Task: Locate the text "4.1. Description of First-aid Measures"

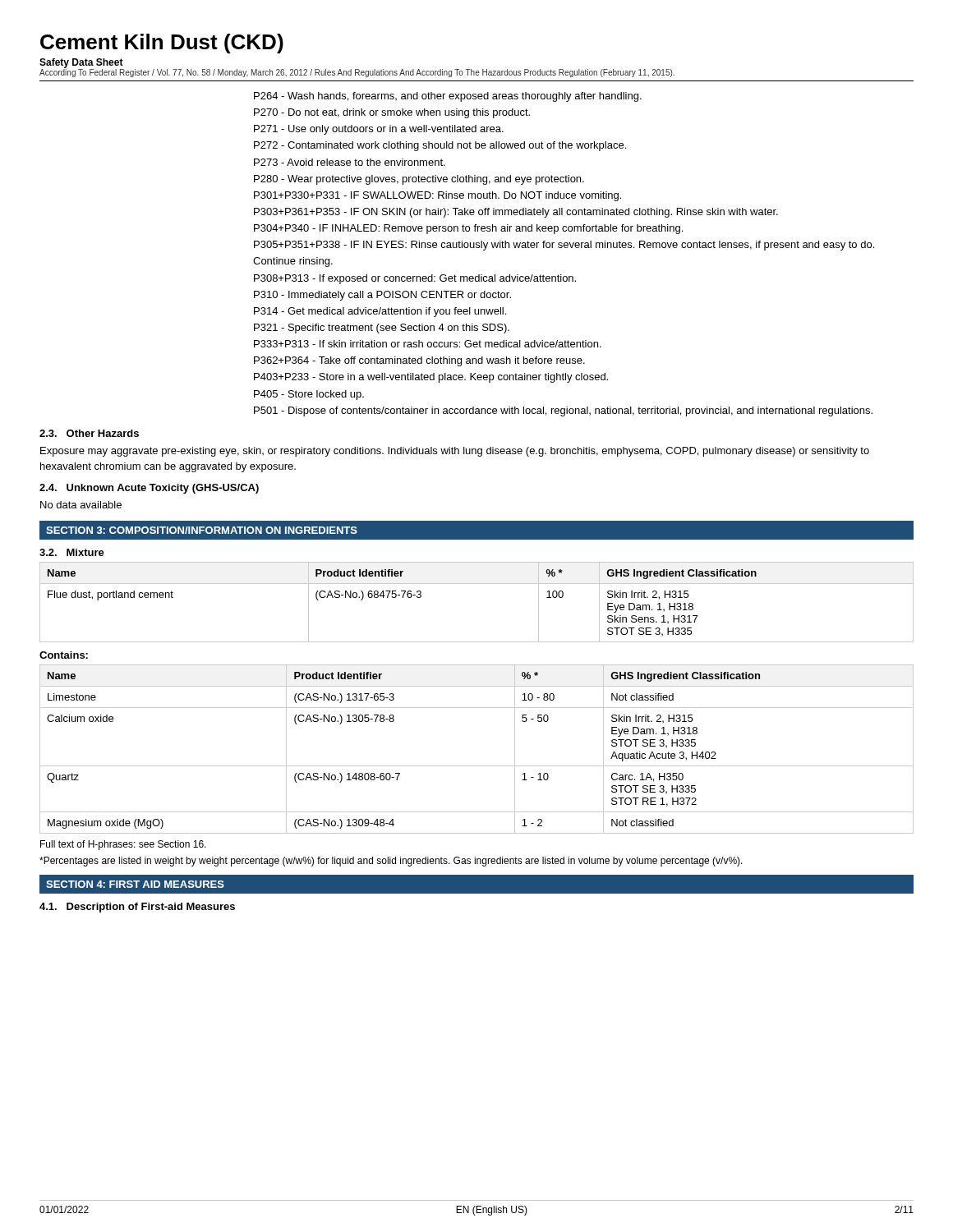Action: coord(137,907)
